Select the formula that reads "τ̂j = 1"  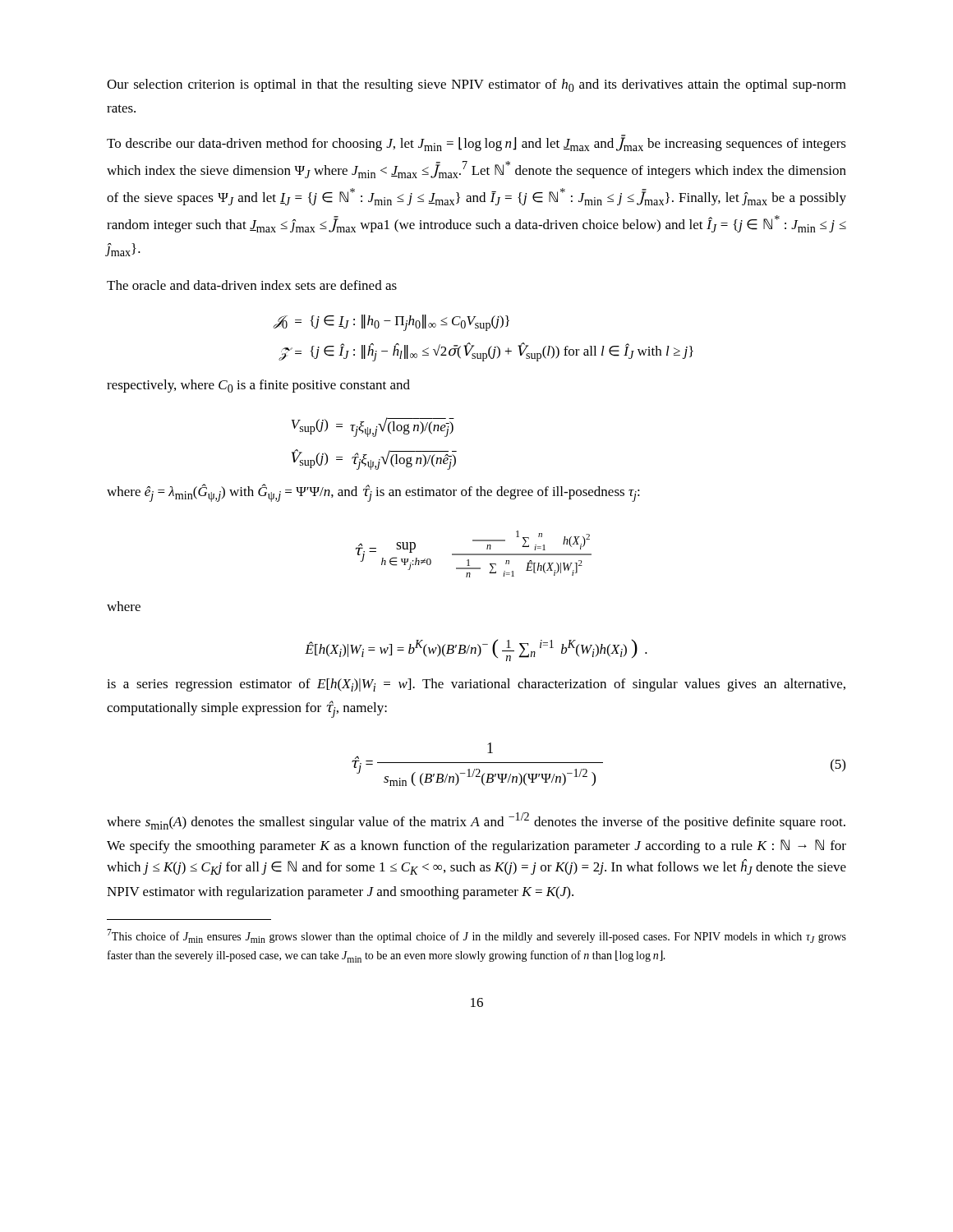coord(476,765)
